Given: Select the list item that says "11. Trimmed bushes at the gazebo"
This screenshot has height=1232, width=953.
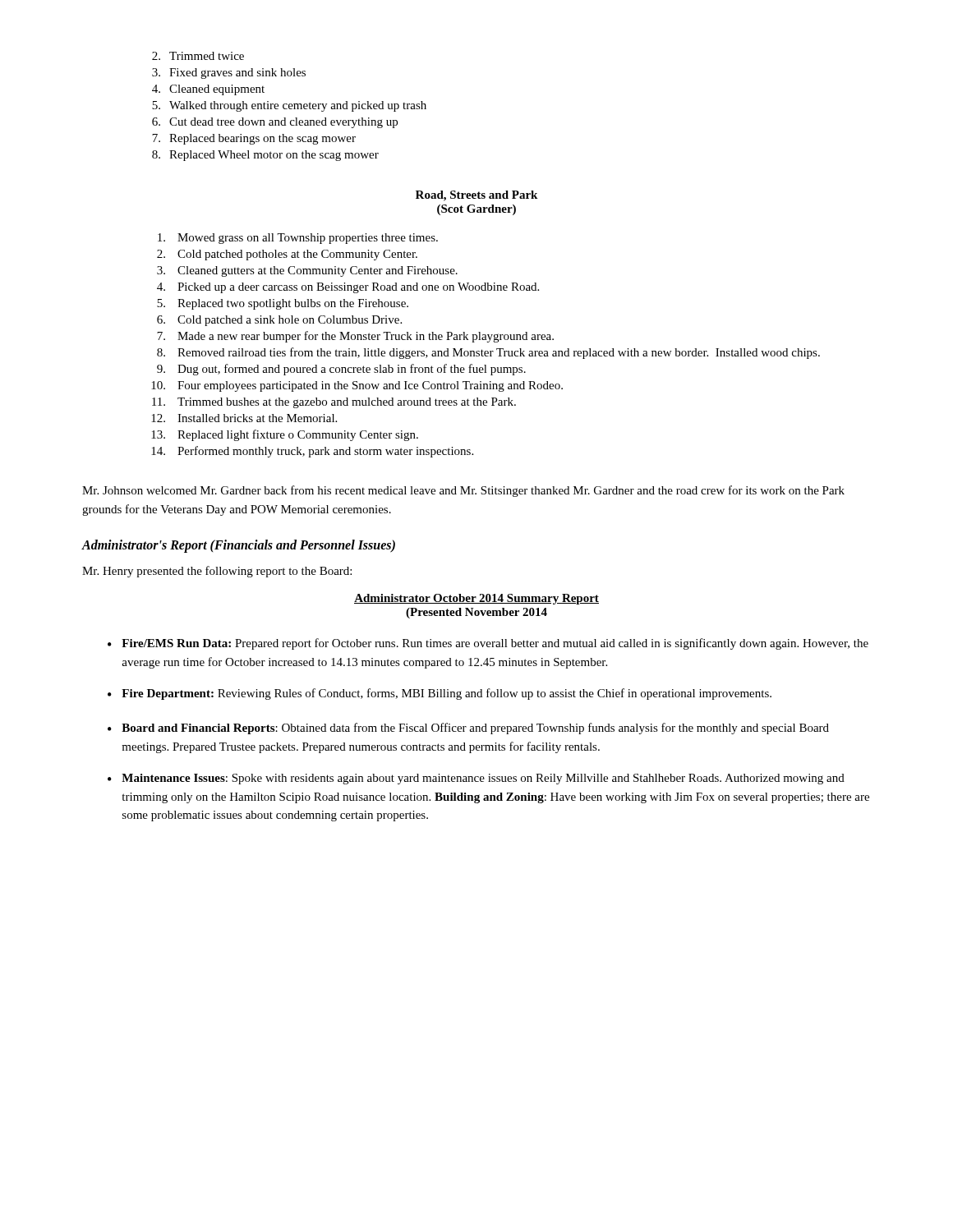Looking at the screenshot, I should coord(501,402).
